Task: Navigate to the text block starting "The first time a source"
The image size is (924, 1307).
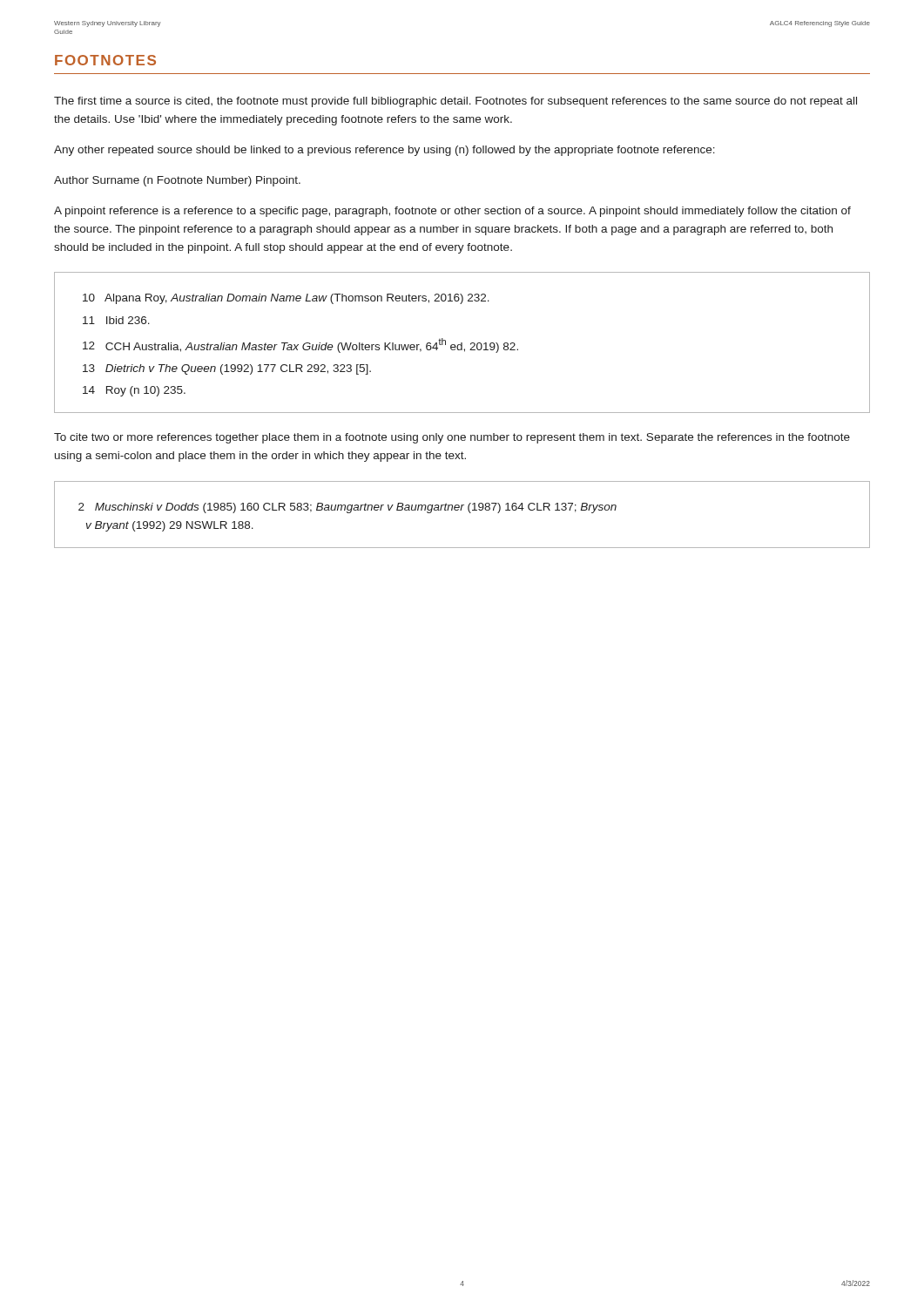Action: pos(456,110)
